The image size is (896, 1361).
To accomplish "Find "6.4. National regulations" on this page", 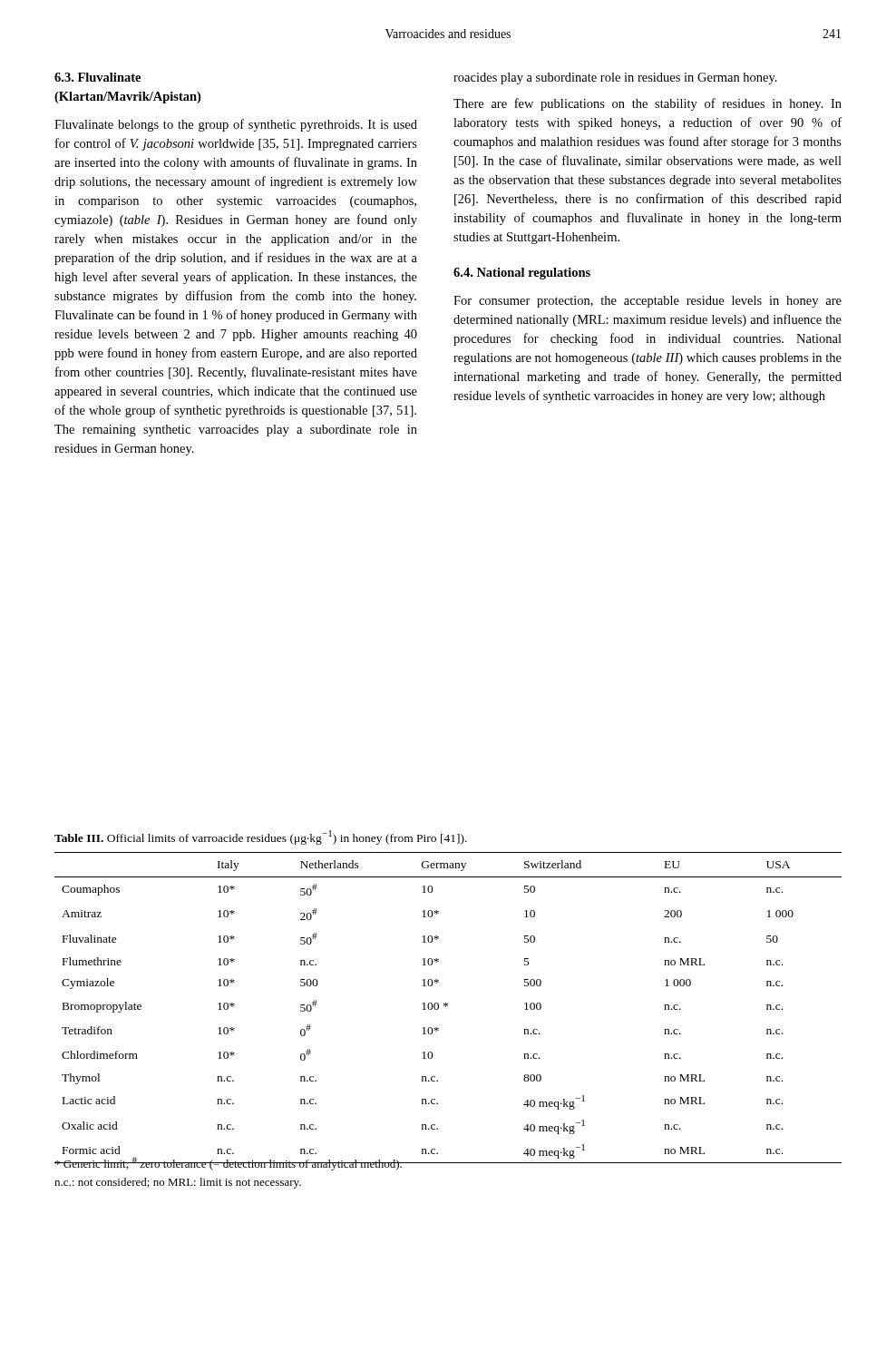I will 522,272.
